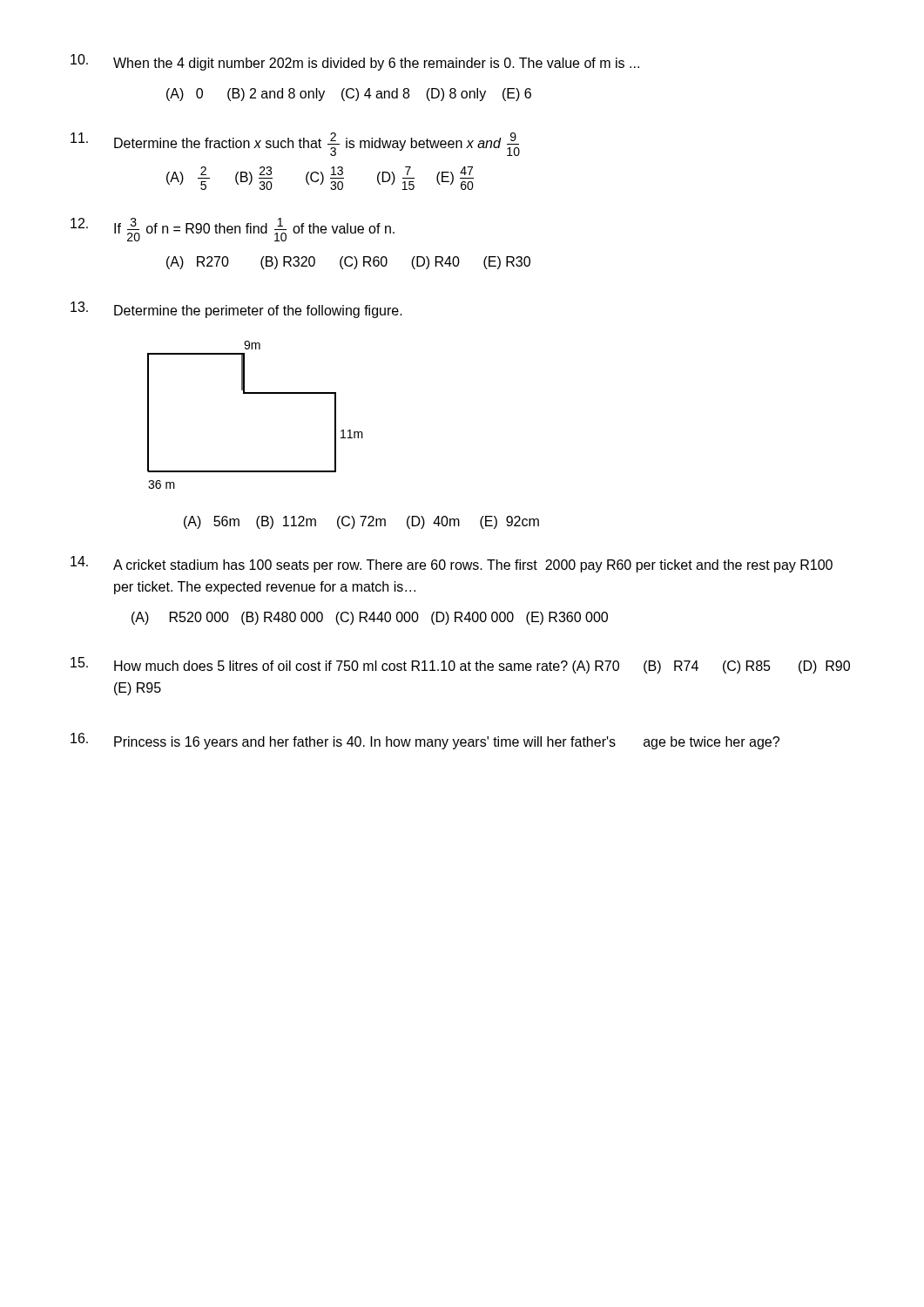Navigate to the passage starting "(A) 56m (B) 112m (C) 72m (D)"

tap(361, 521)
